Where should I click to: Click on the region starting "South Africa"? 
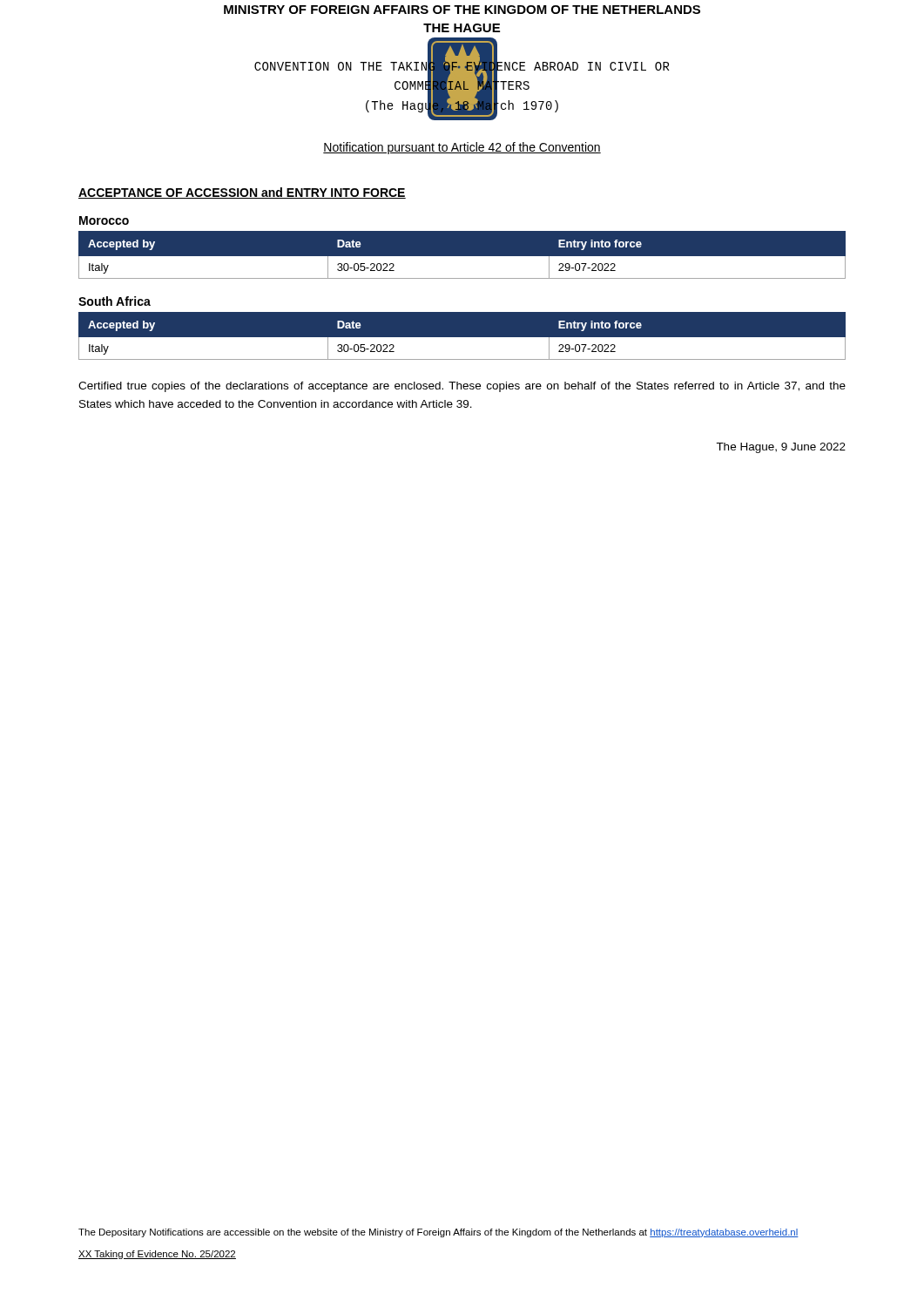click(x=114, y=302)
